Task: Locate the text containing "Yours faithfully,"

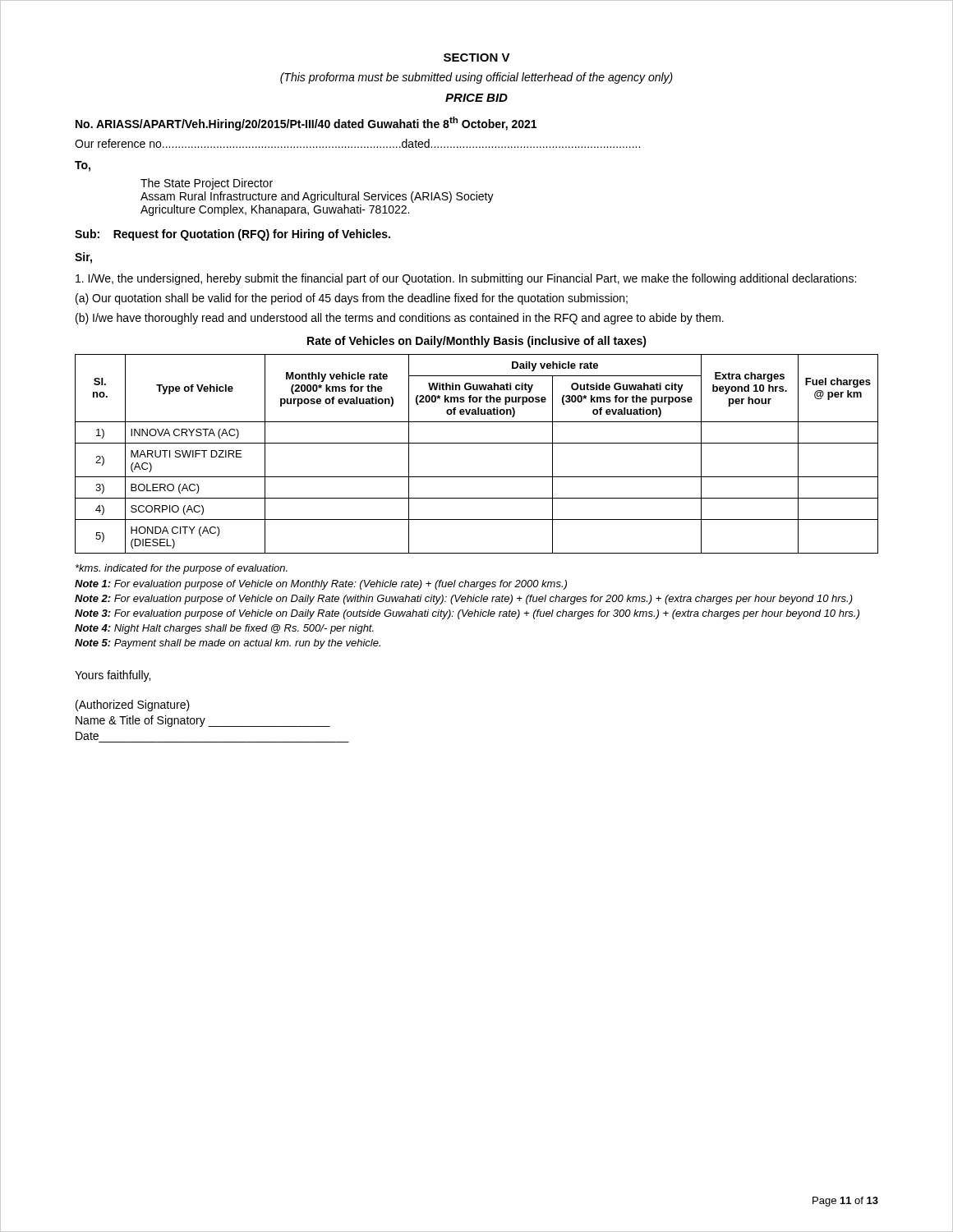Action: coord(113,675)
